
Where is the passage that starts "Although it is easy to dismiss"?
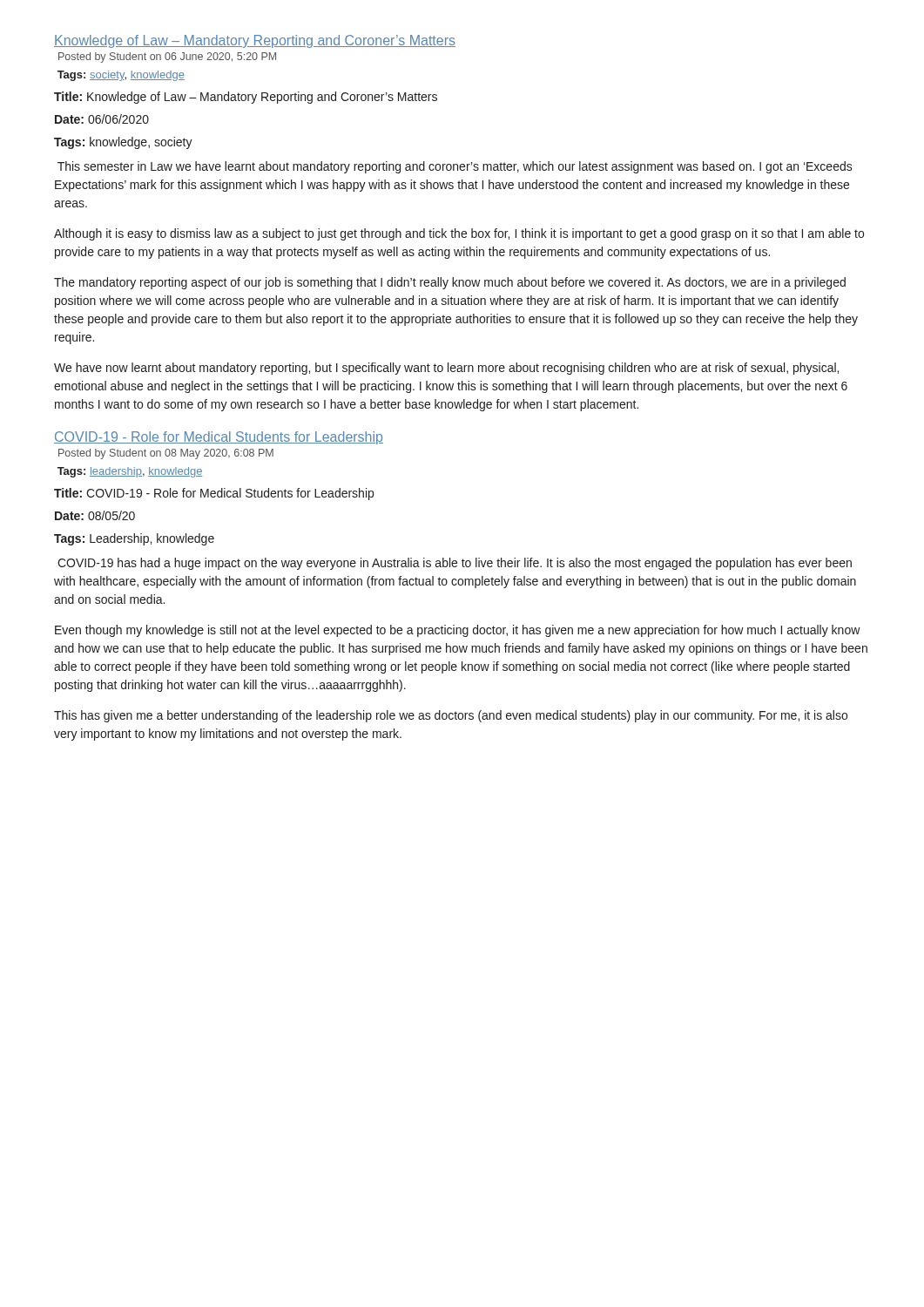459,243
